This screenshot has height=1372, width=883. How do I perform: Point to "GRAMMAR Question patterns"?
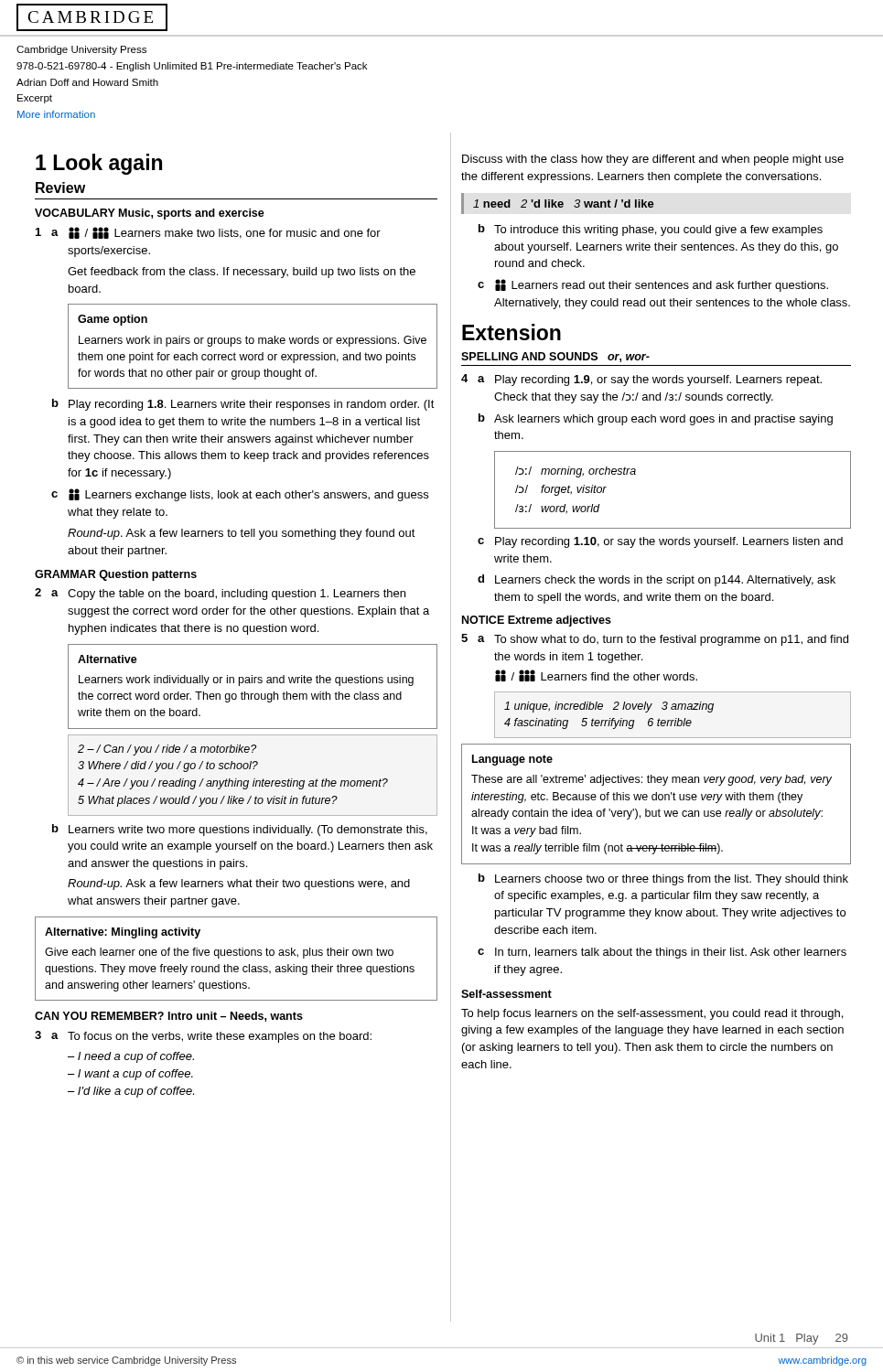click(116, 575)
